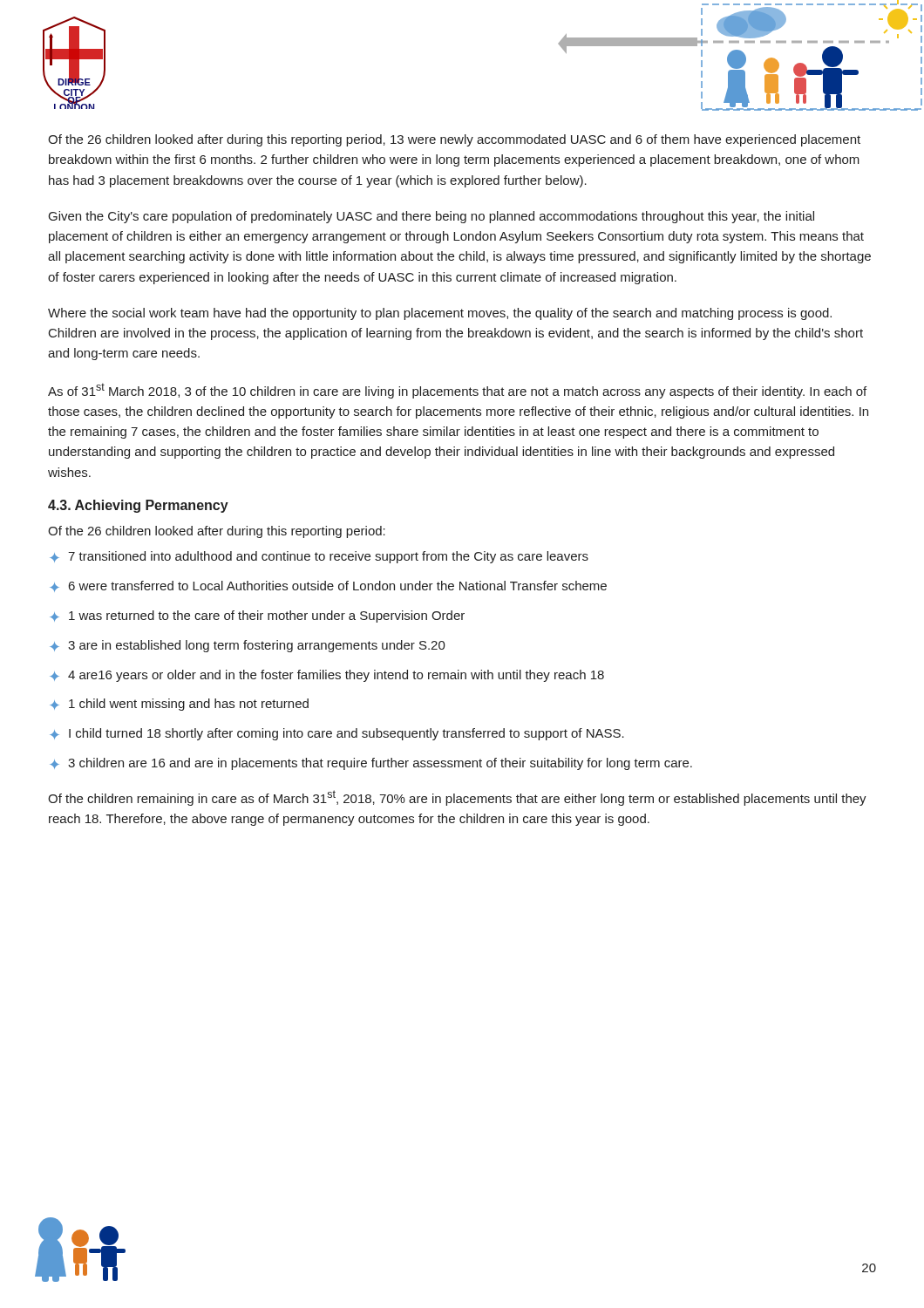
Task: Point to the block beginning "✦ 7 transitioned into adulthood and continue"
Action: 318,558
